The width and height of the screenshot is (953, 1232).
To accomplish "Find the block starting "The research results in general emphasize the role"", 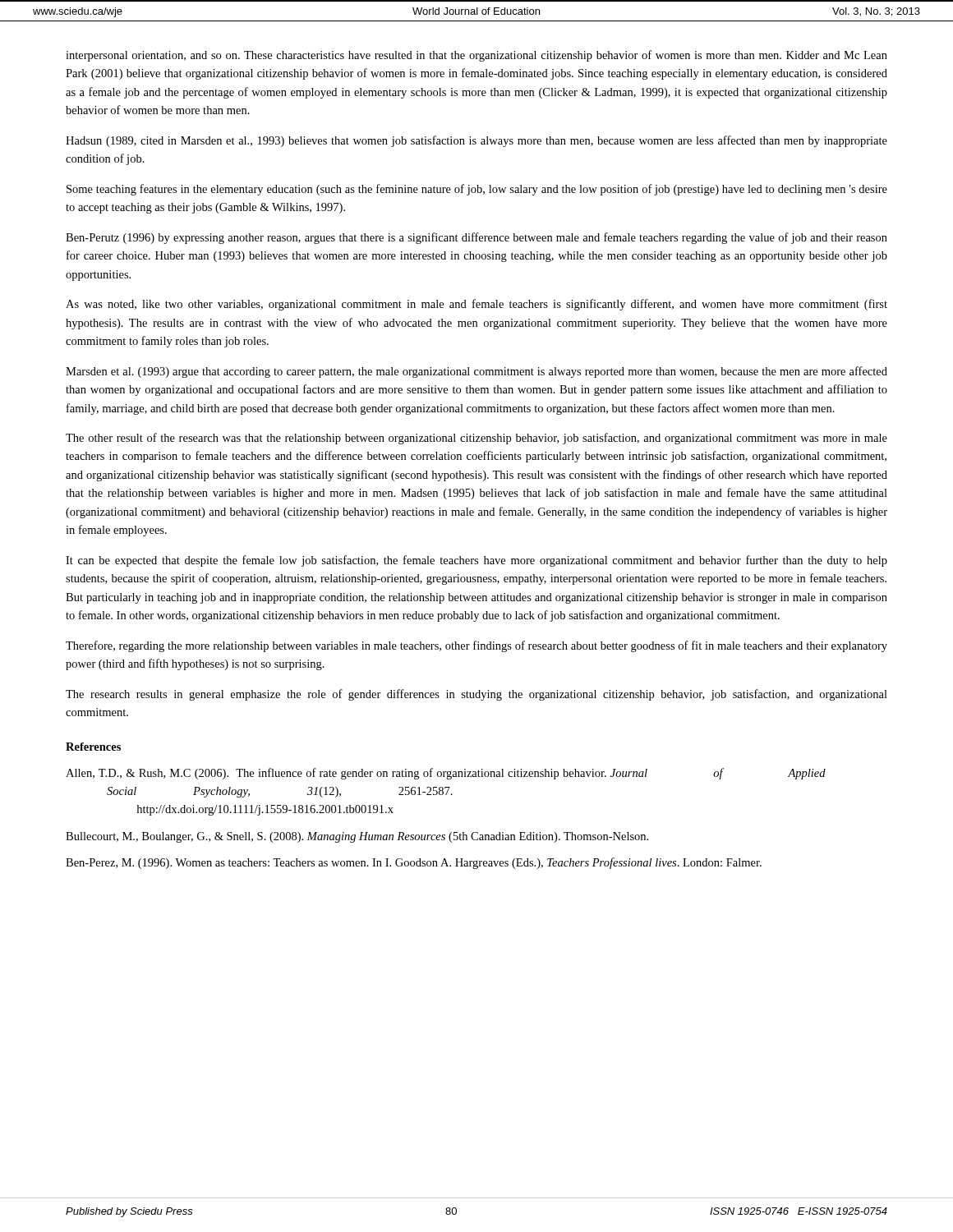I will coord(476,703).
